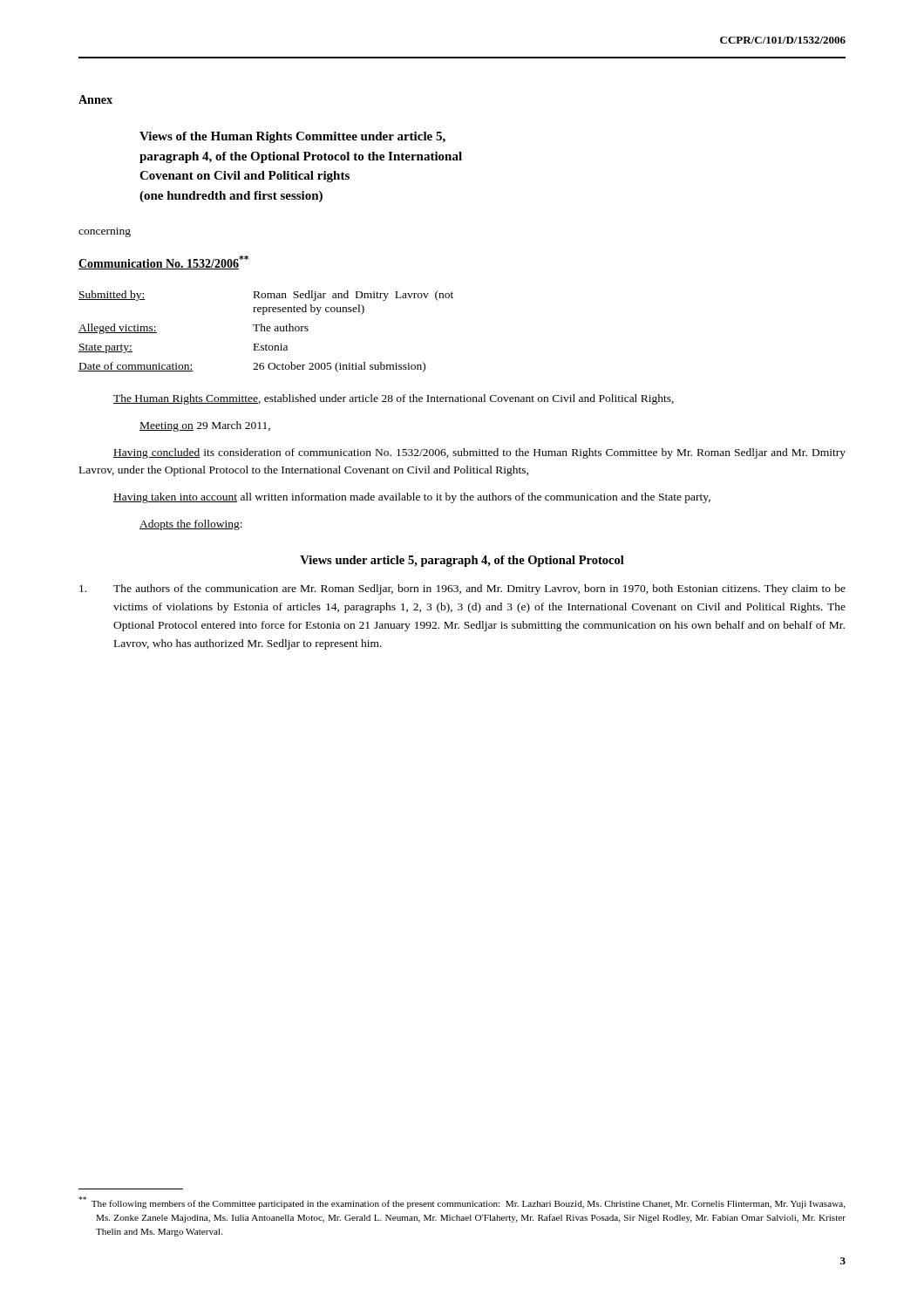The image size is (924, 1308).
Task: Where does it say "Meeting on 29 March 2011,"?
Action: [205, 425]
